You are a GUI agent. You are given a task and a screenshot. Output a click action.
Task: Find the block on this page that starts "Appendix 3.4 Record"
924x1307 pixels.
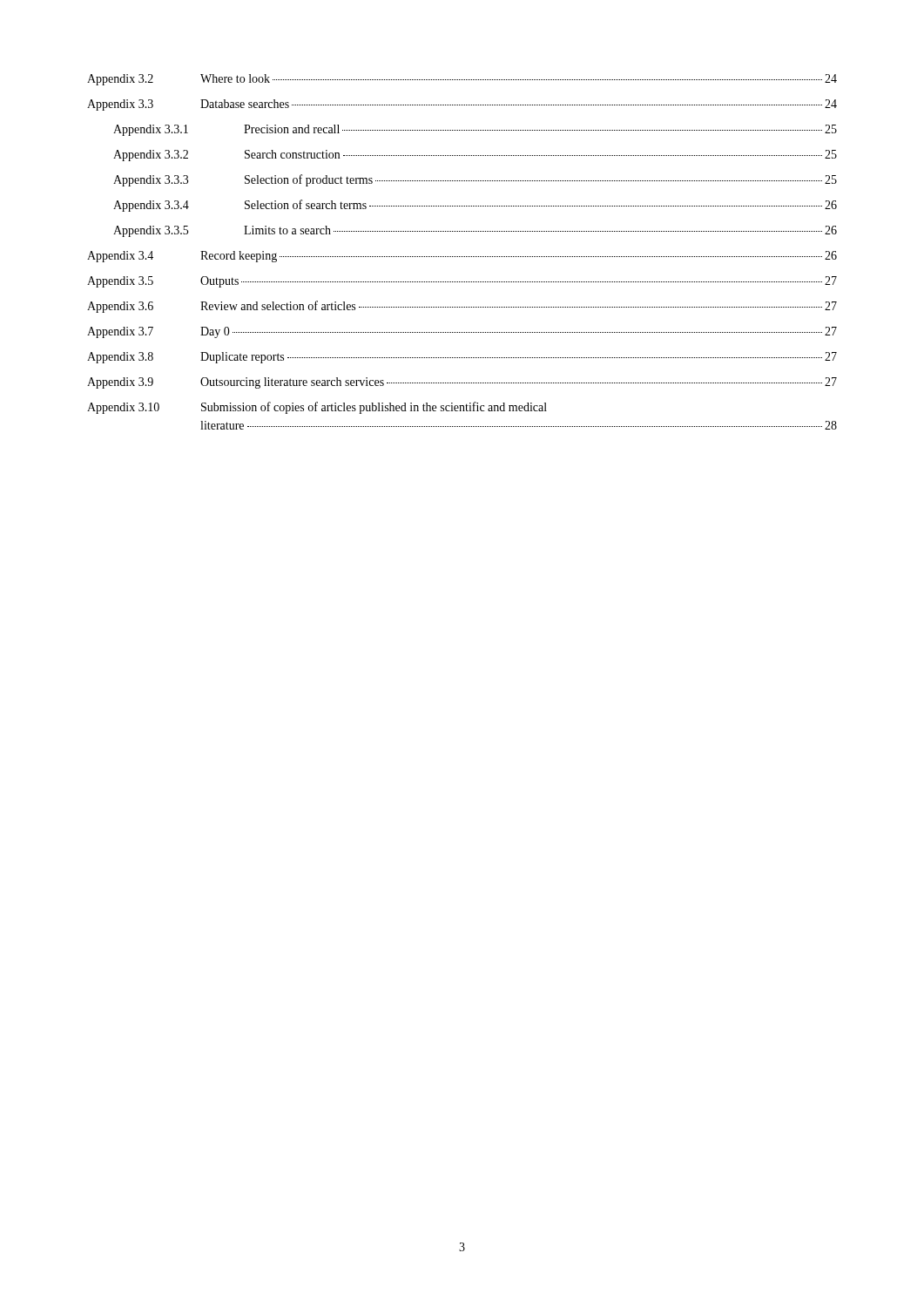(x=462, y=256)
